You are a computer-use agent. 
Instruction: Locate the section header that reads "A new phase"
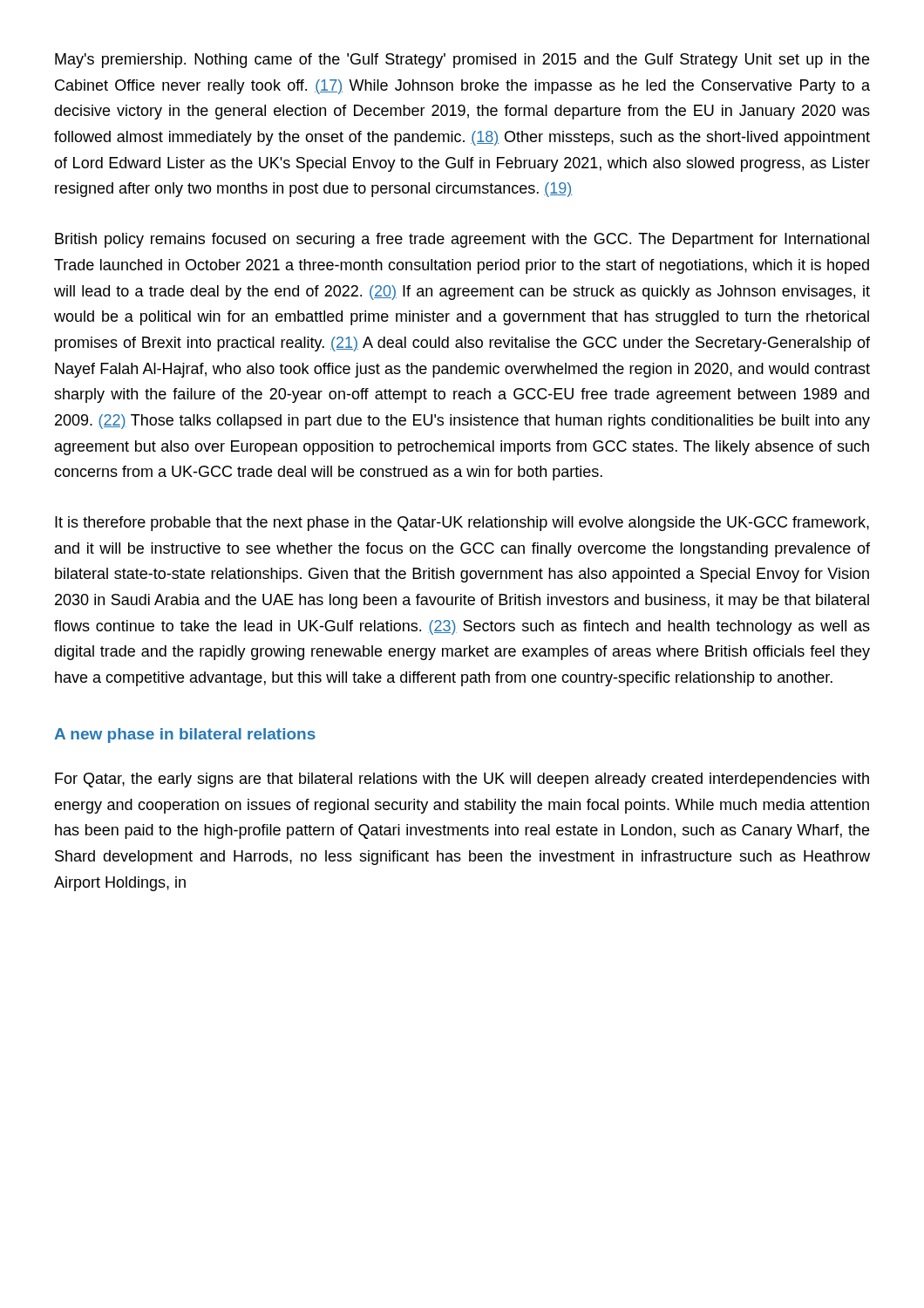(185, 734)
